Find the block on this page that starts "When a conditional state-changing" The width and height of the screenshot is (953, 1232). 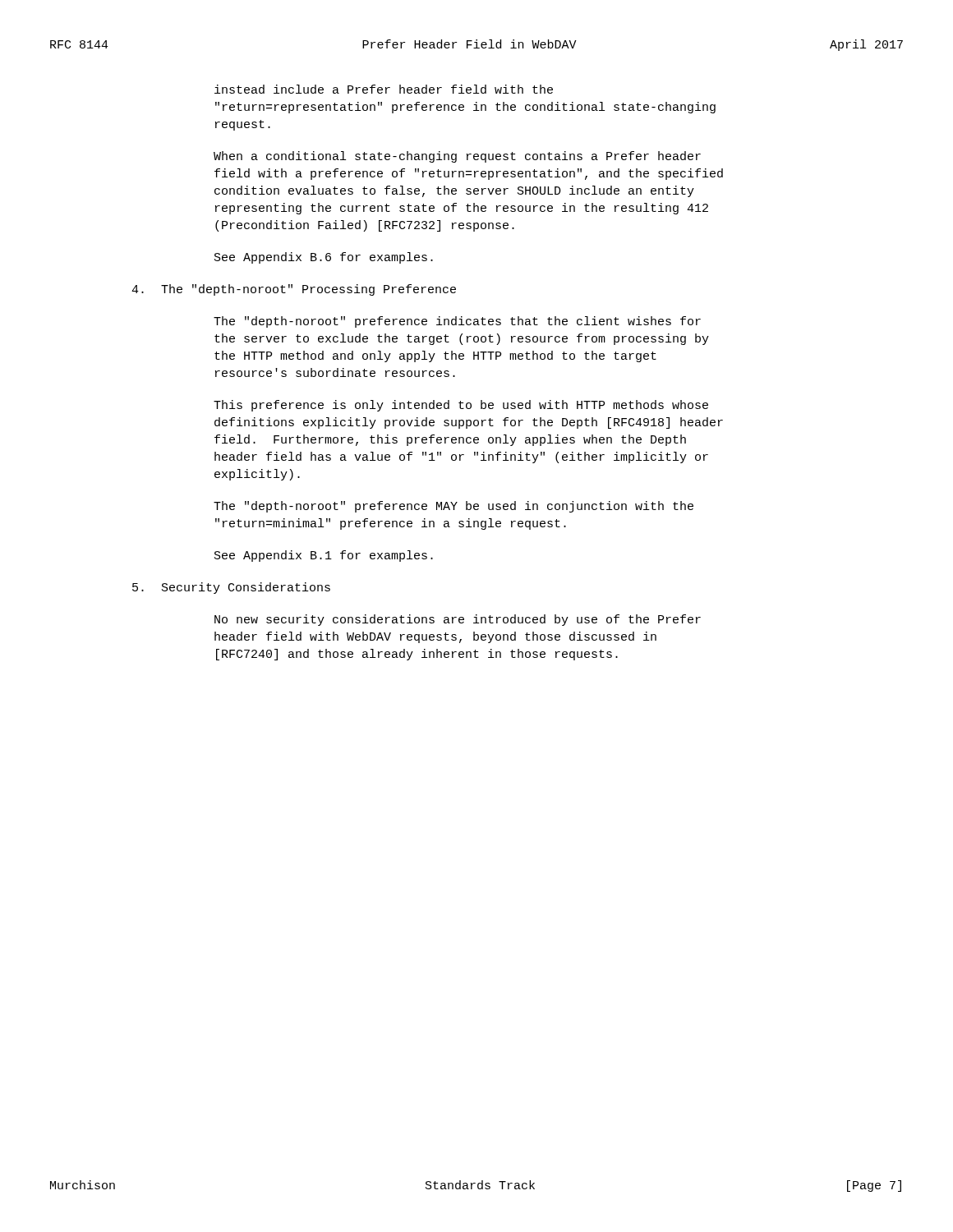tap(469, 192)
